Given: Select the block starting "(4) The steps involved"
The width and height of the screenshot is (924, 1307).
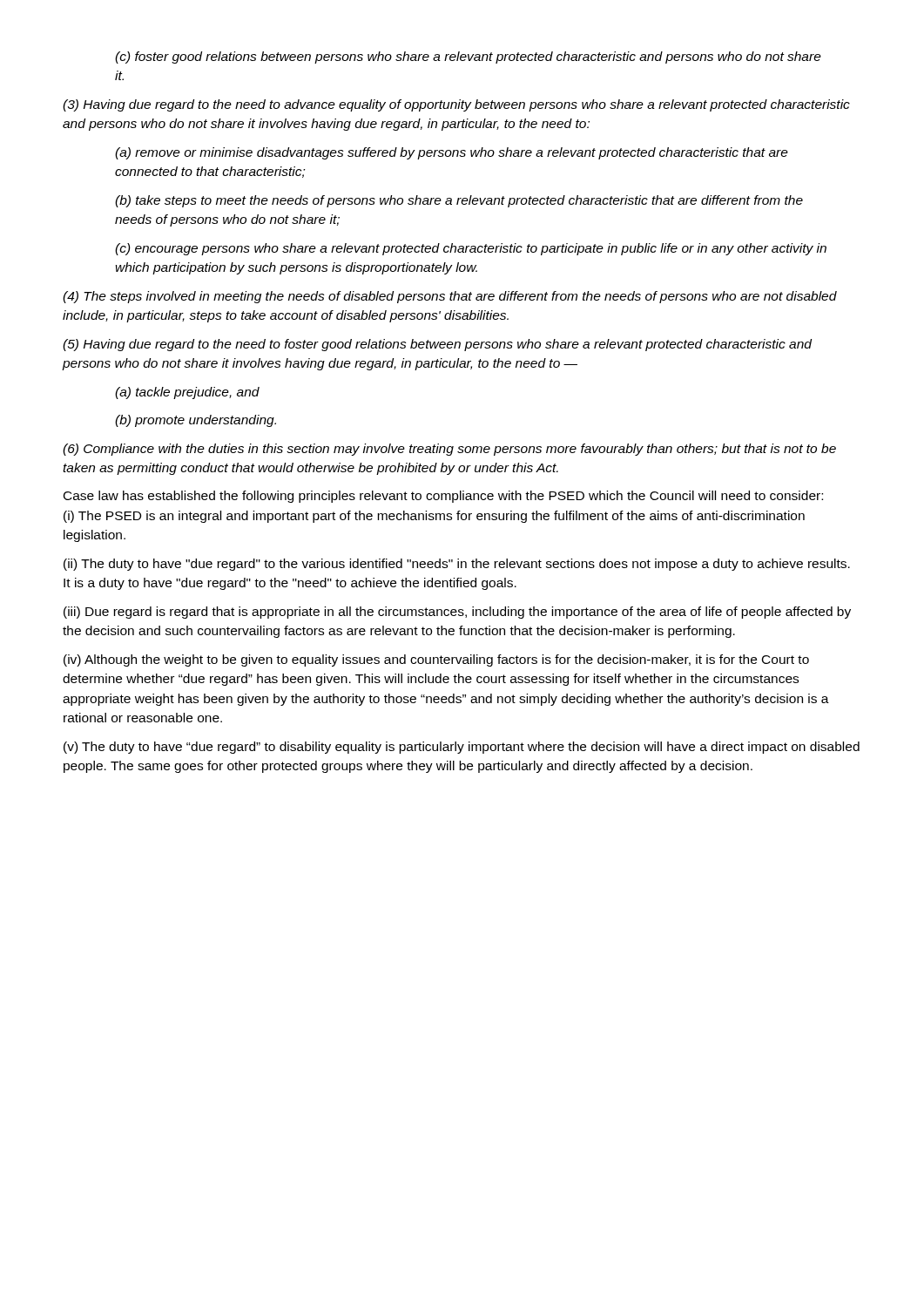Looking at the screenshot, I should click(x=462, y=306).
